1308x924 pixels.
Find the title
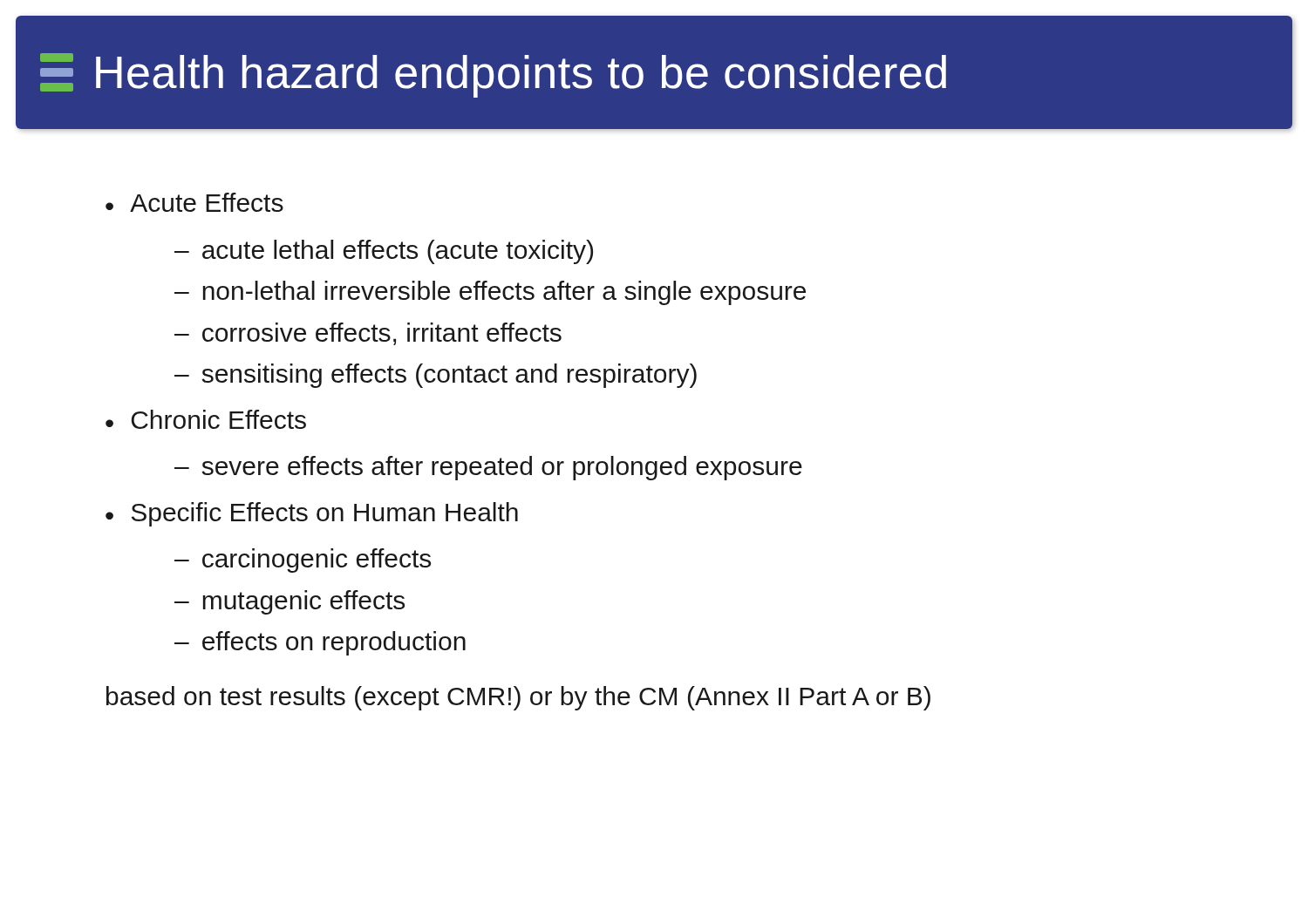tap(495, 72)
